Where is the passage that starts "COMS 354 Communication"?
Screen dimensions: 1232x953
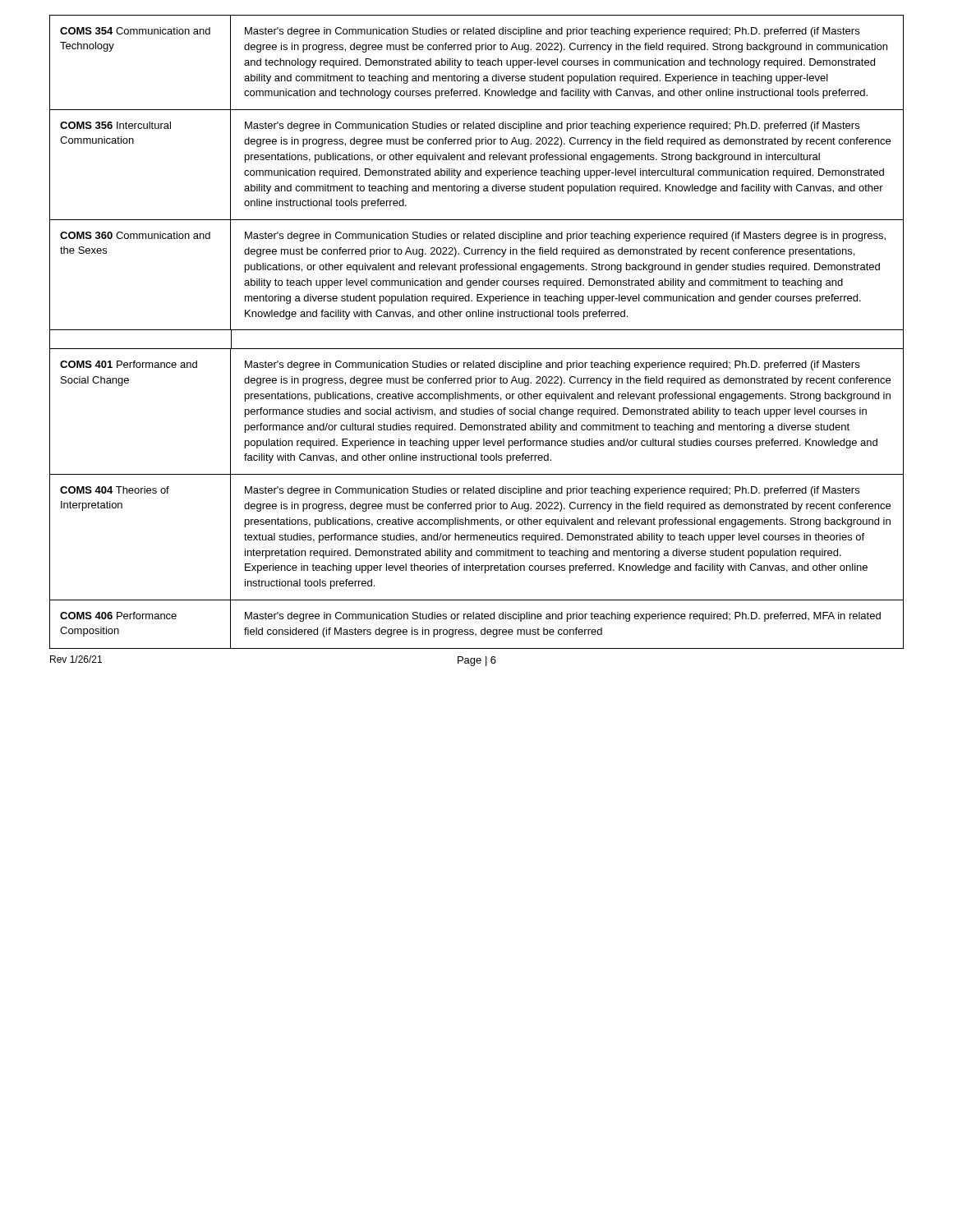point(476,63)
